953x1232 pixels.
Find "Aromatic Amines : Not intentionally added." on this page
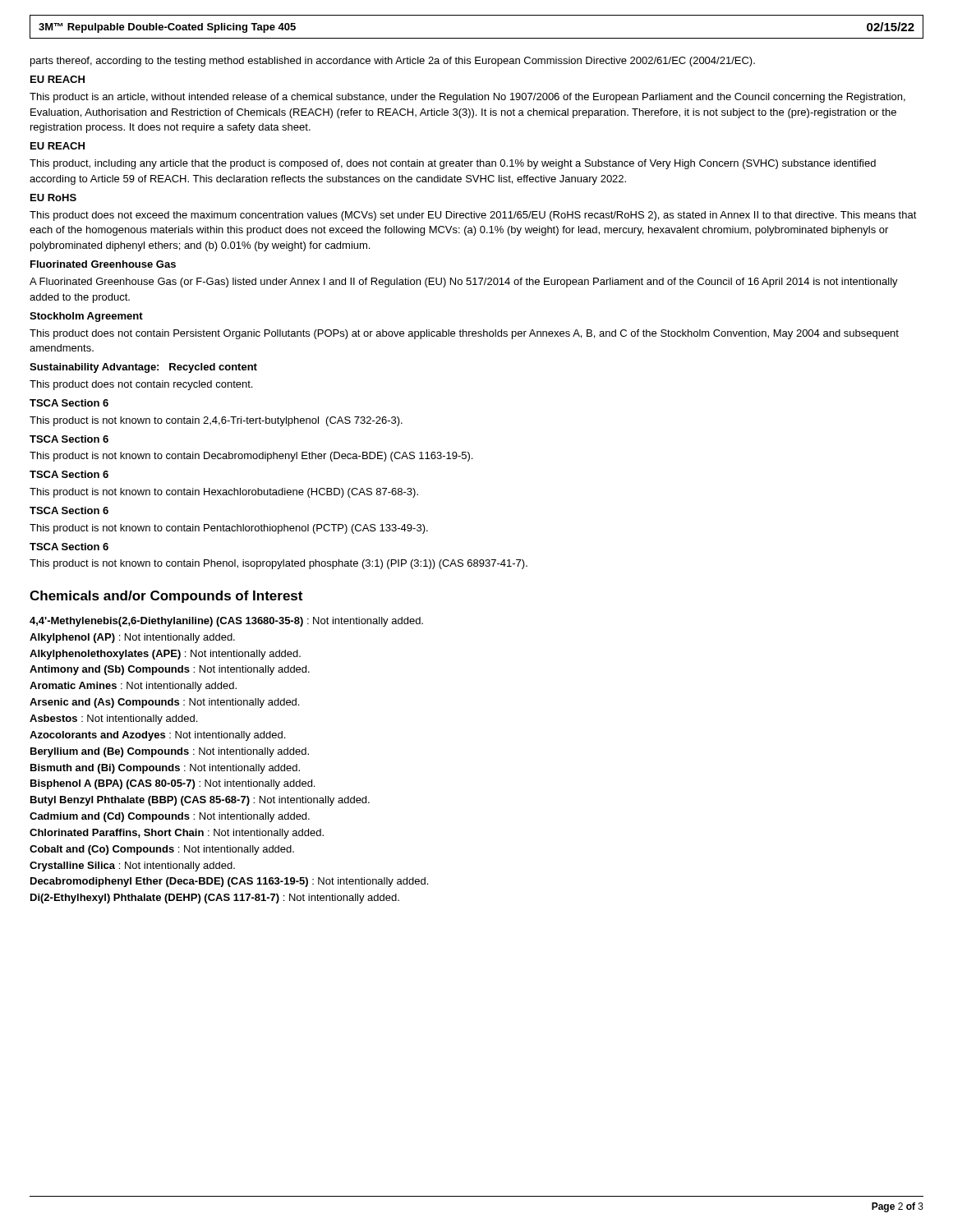point(134,686)
